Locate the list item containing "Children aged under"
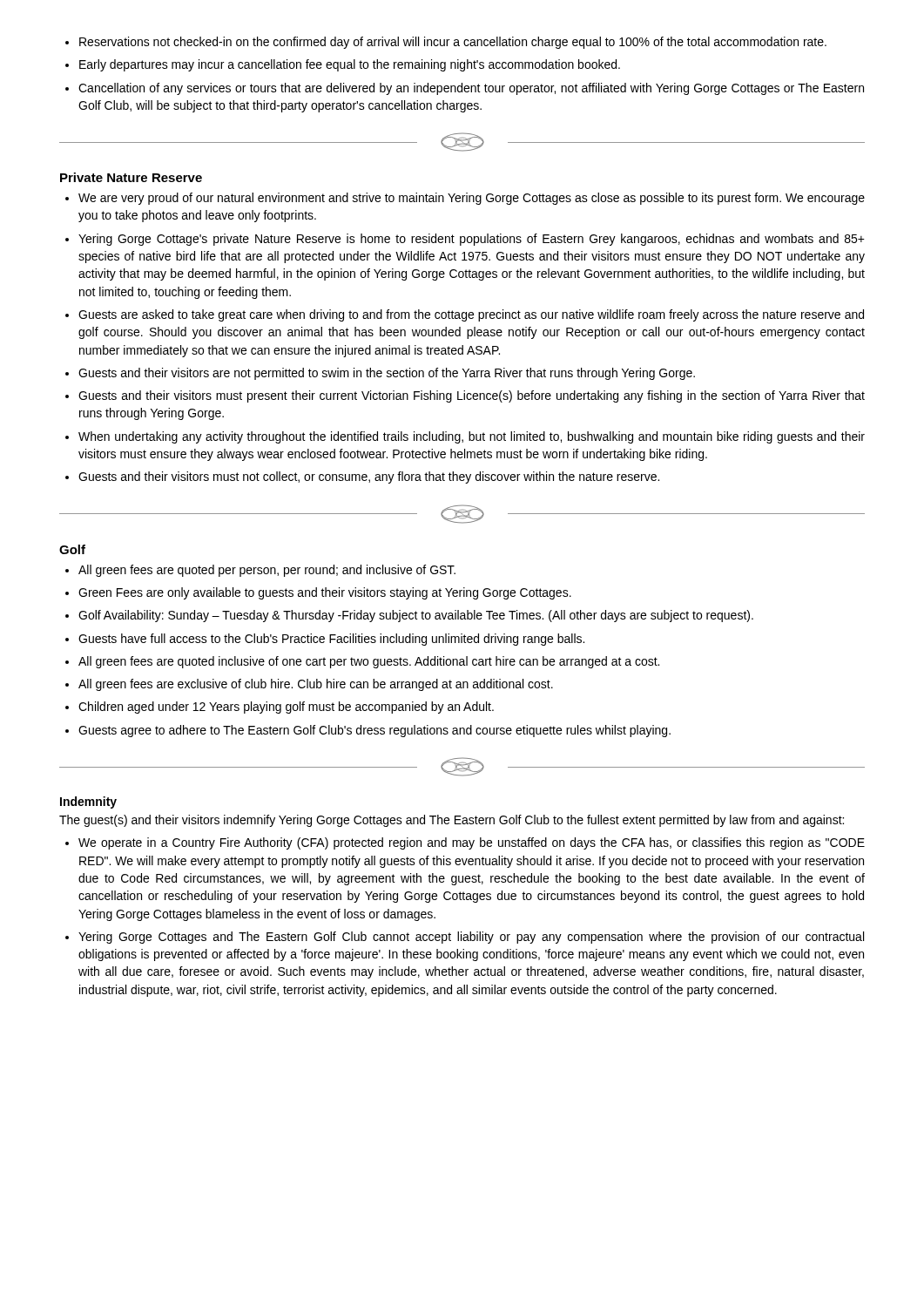This screenshot has width=924, height=1307. [462, 707]
